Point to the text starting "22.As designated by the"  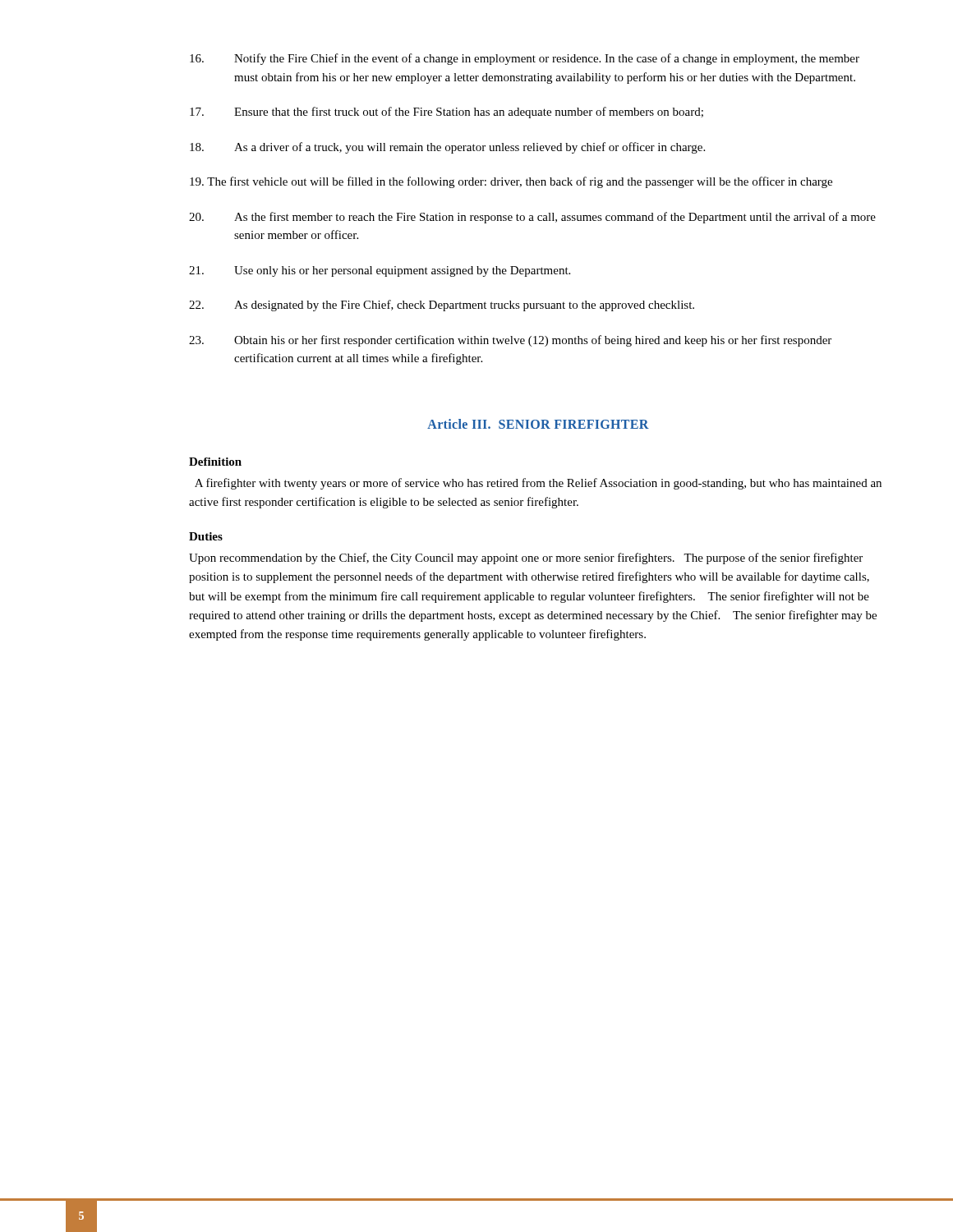[x=536, y=305]
